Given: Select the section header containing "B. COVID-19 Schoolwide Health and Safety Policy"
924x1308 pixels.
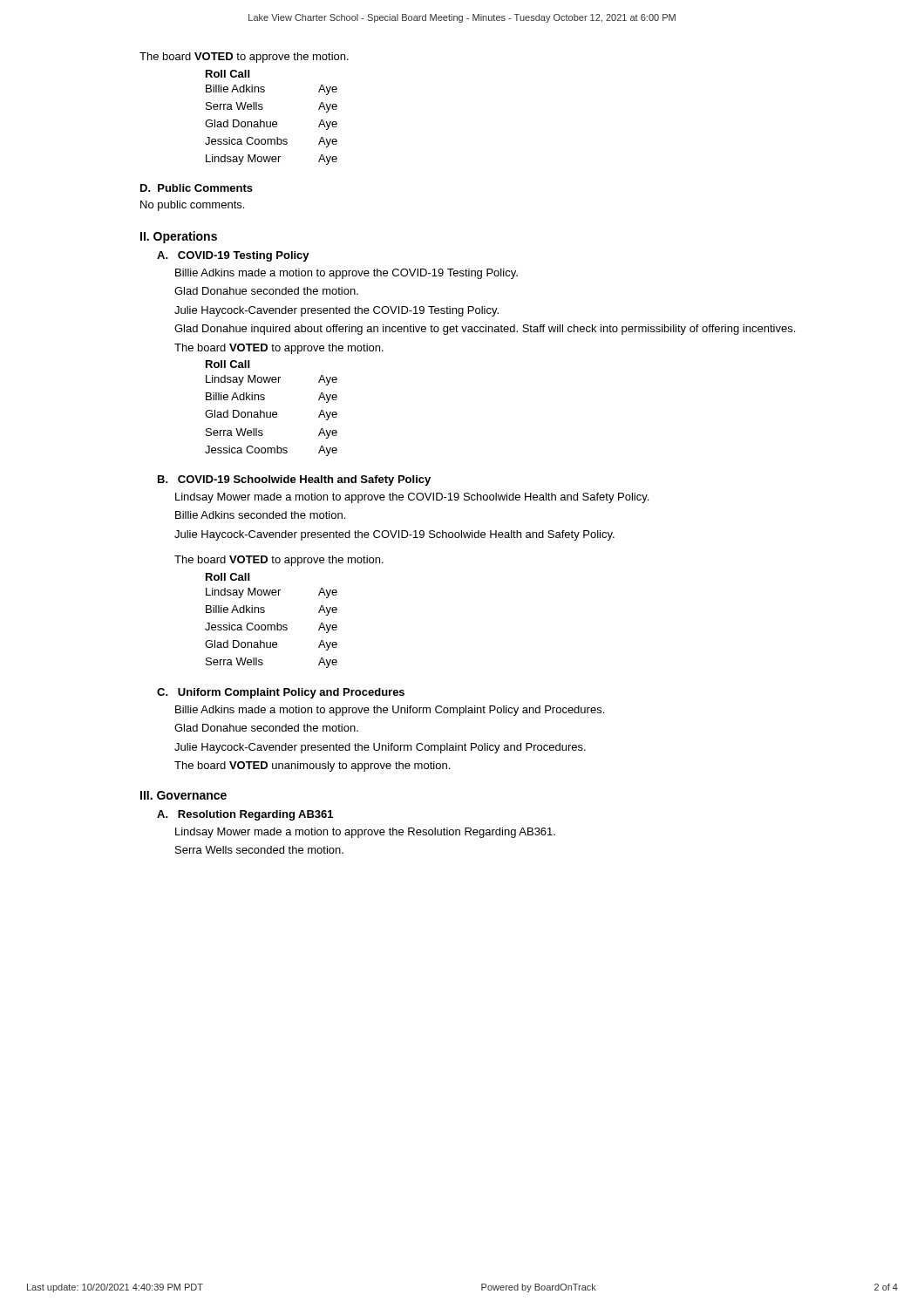Looking at the screenshot, I should coord(294,479).
